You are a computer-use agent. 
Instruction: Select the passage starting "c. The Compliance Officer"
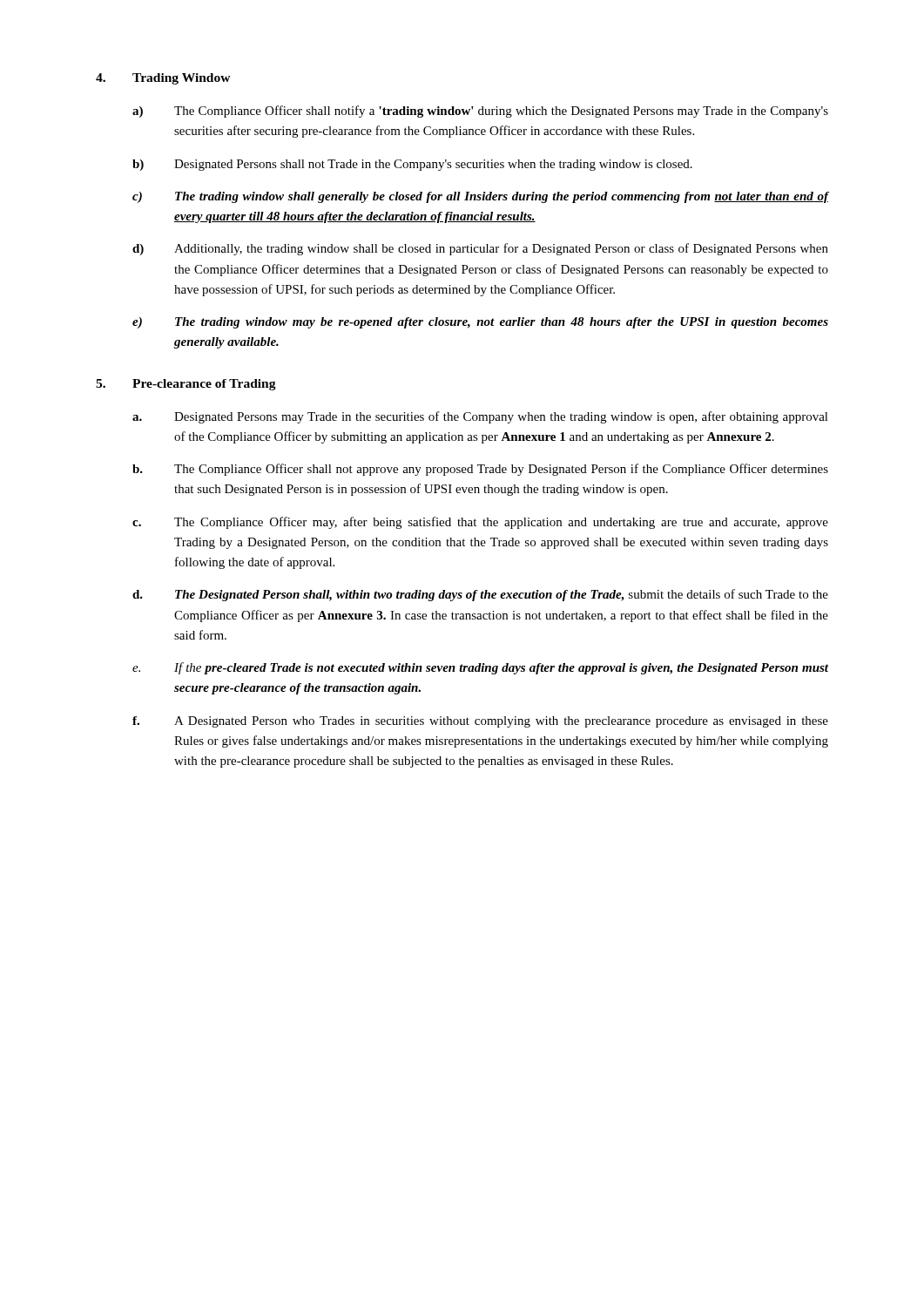pos(480,542)
